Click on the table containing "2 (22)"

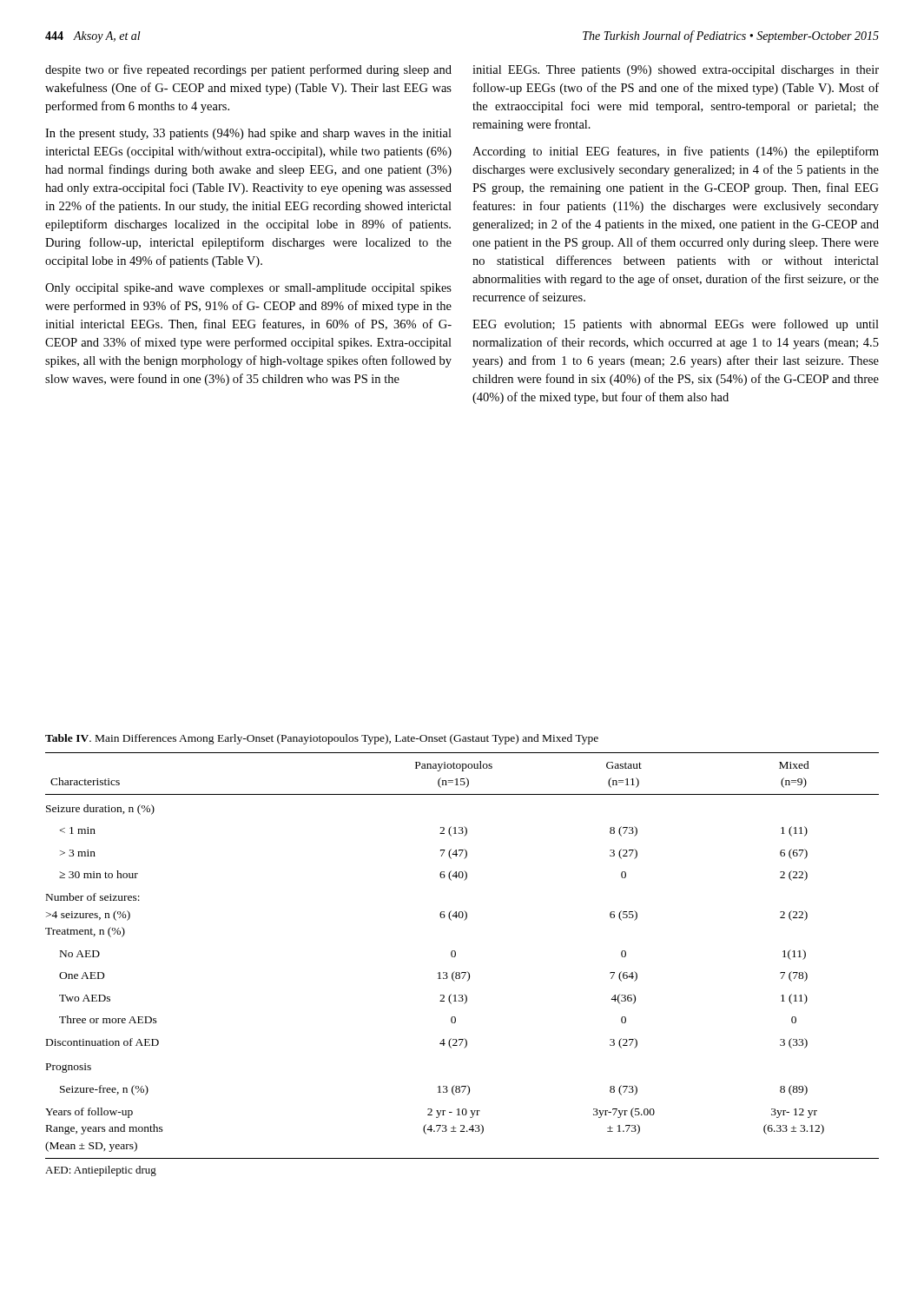462,955
